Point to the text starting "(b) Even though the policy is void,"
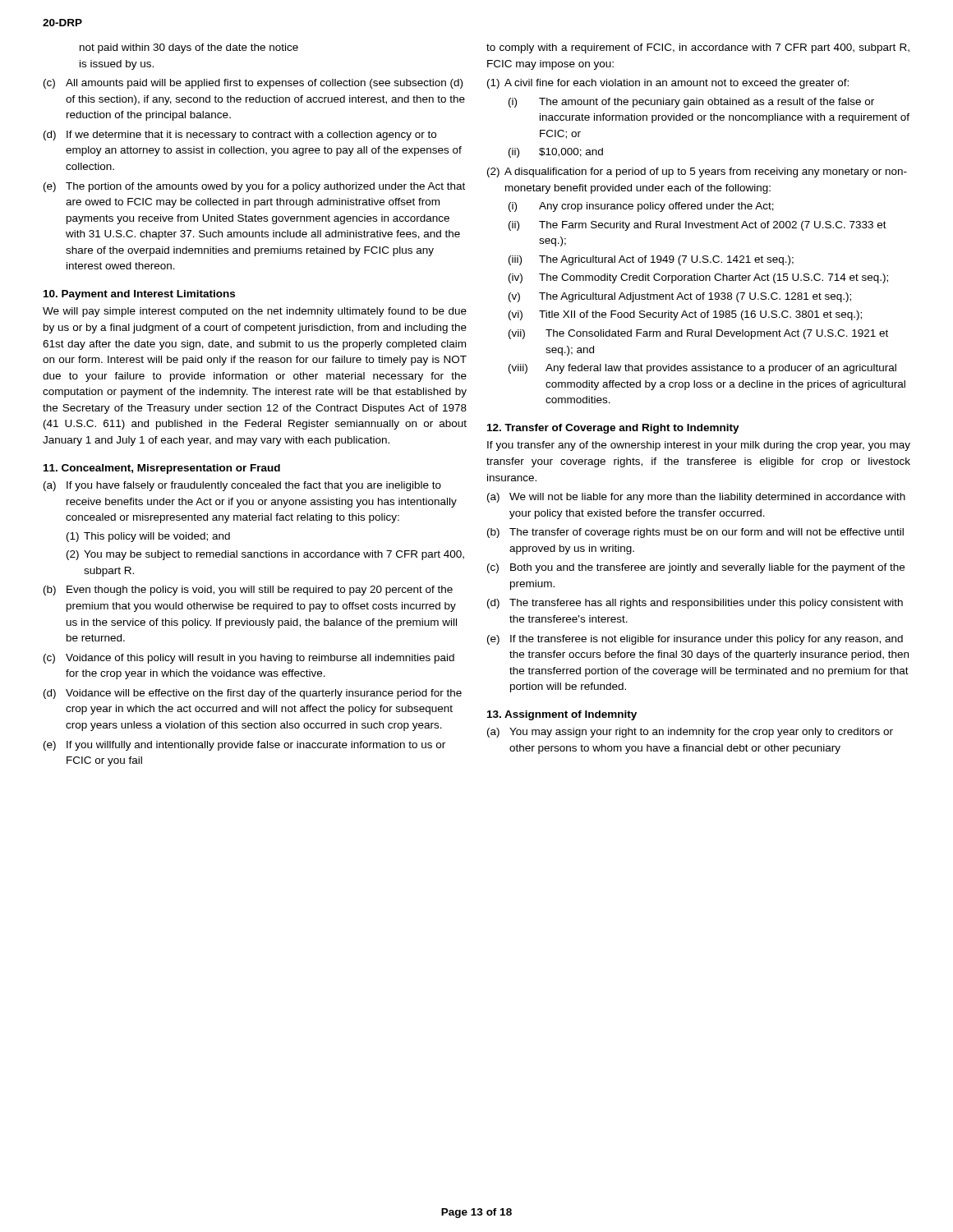This screenshot has height=1232, width=953. 255,614
